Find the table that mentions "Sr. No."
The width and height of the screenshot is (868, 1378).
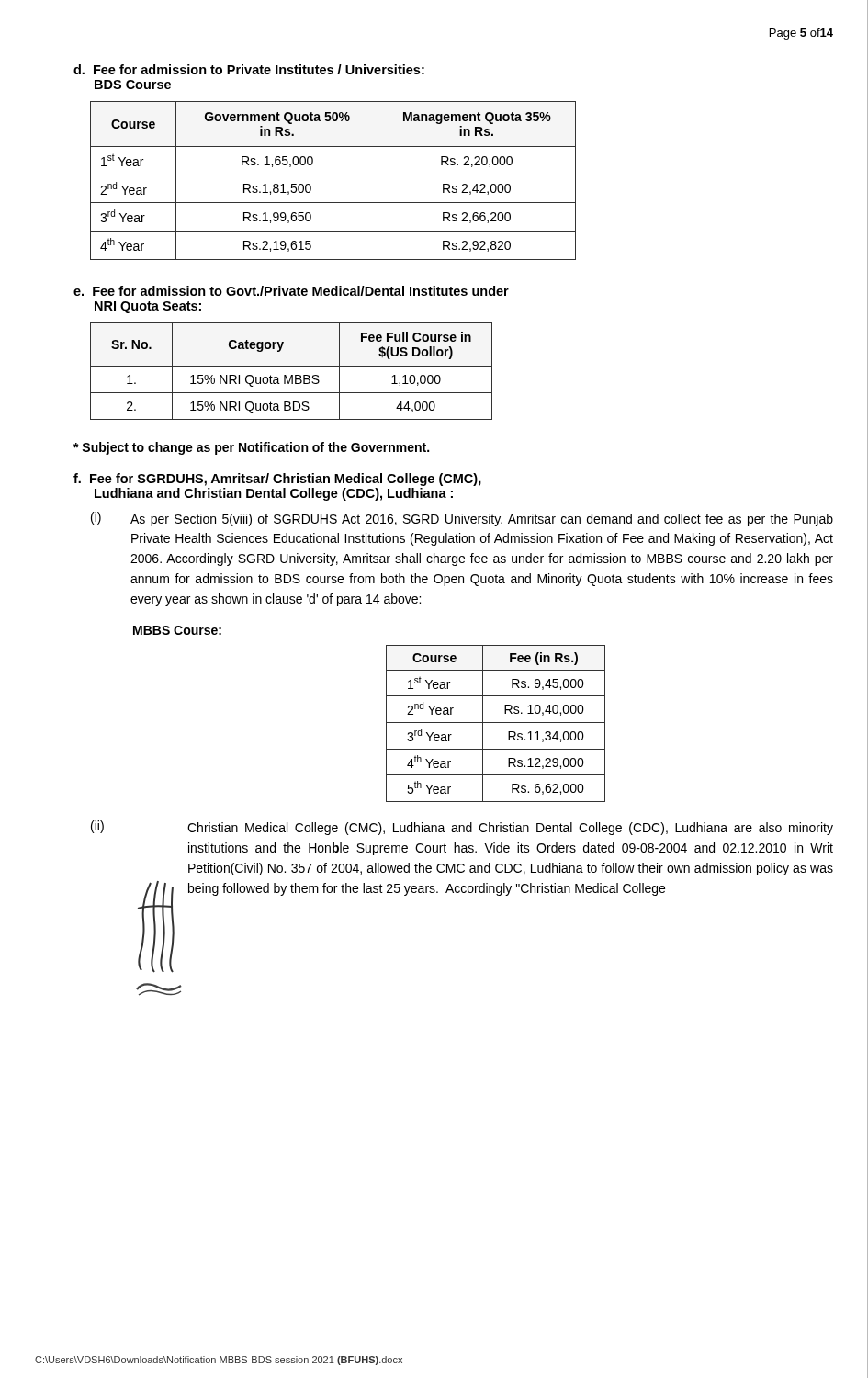[x=462, y=371]
